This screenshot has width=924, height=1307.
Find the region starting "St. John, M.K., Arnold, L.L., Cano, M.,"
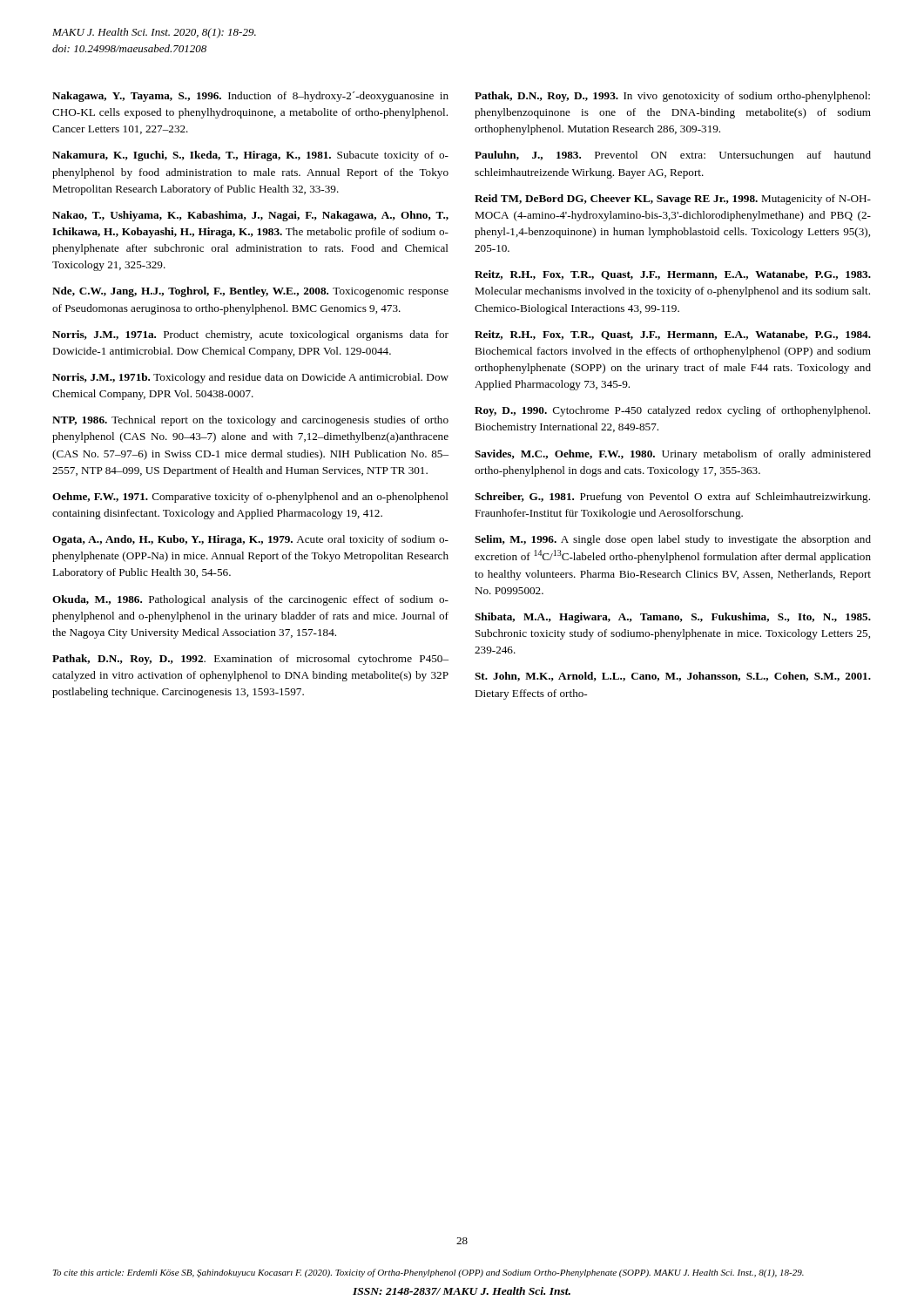(673, 685)
